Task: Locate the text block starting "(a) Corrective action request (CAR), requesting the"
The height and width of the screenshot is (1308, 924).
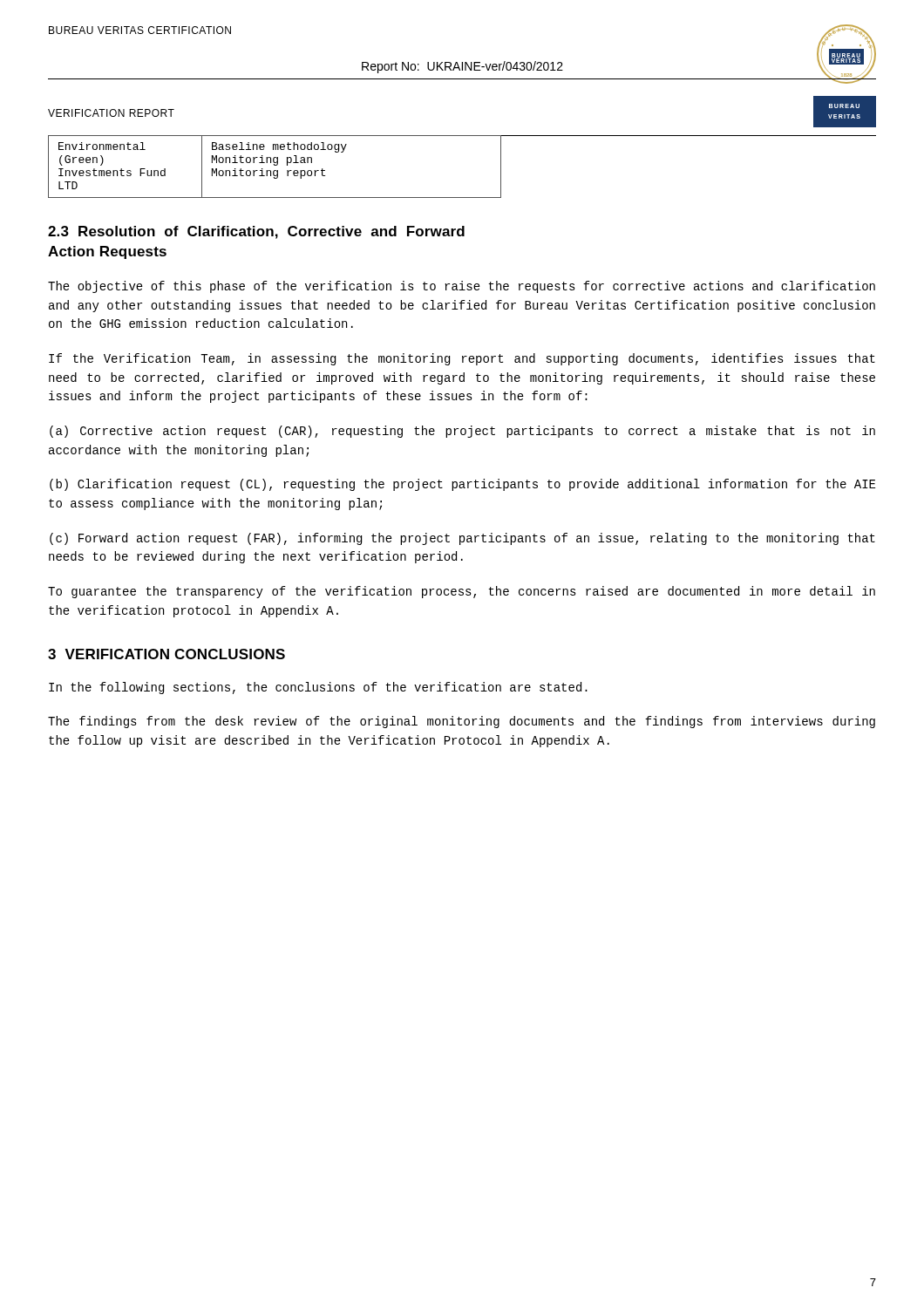Action: click(462, 441)
